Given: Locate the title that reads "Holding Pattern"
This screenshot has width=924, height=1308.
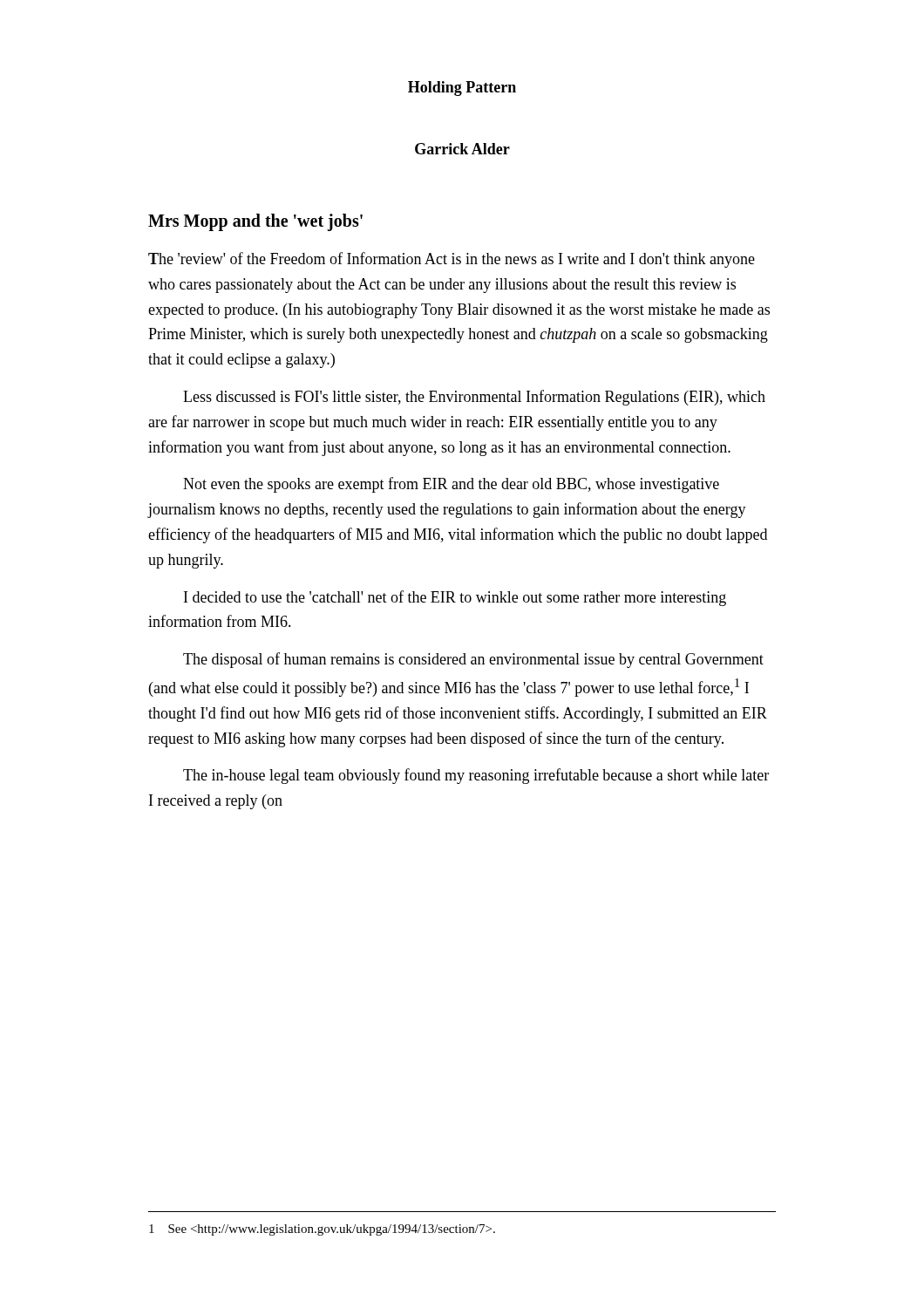Looking at the screenshot, I should coord(462,87).
